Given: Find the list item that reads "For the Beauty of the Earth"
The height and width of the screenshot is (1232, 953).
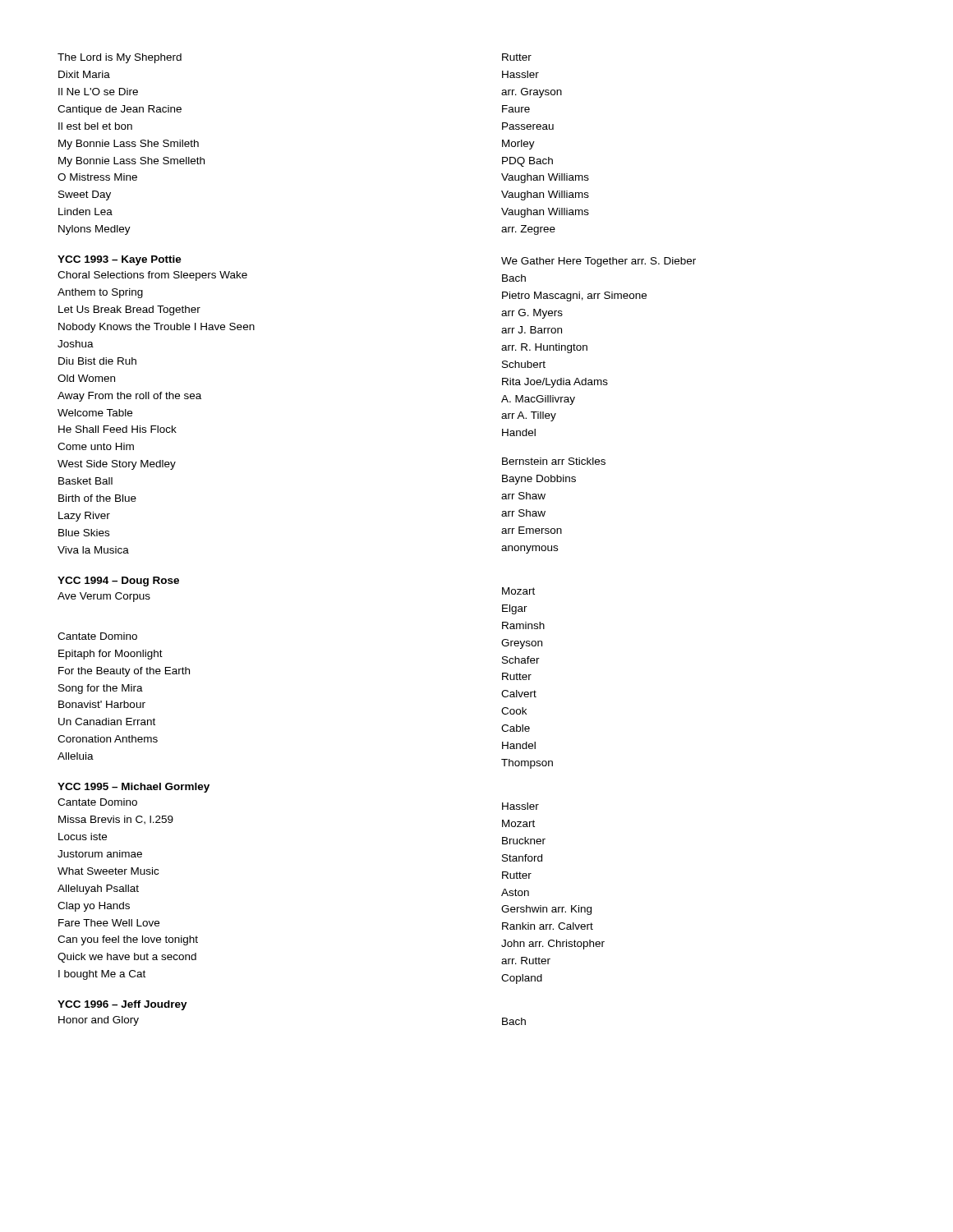Looking at the screenshot, I should click(x=124, y=670).
